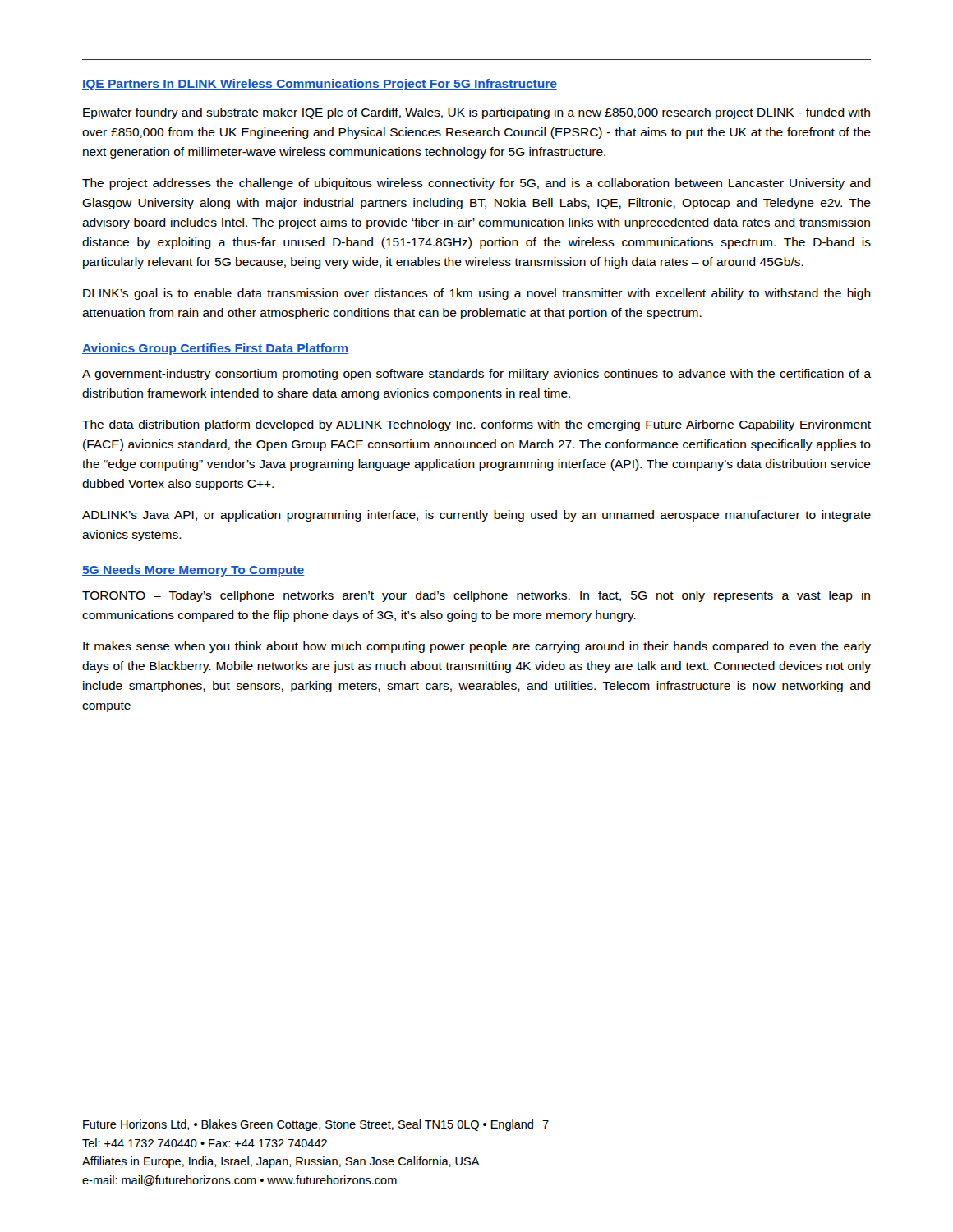Select the text block that reads "Epiwafer foundry and substrate maker IQE plc of"
Screen dimensions: 1232x953
(x=476, y=132)
